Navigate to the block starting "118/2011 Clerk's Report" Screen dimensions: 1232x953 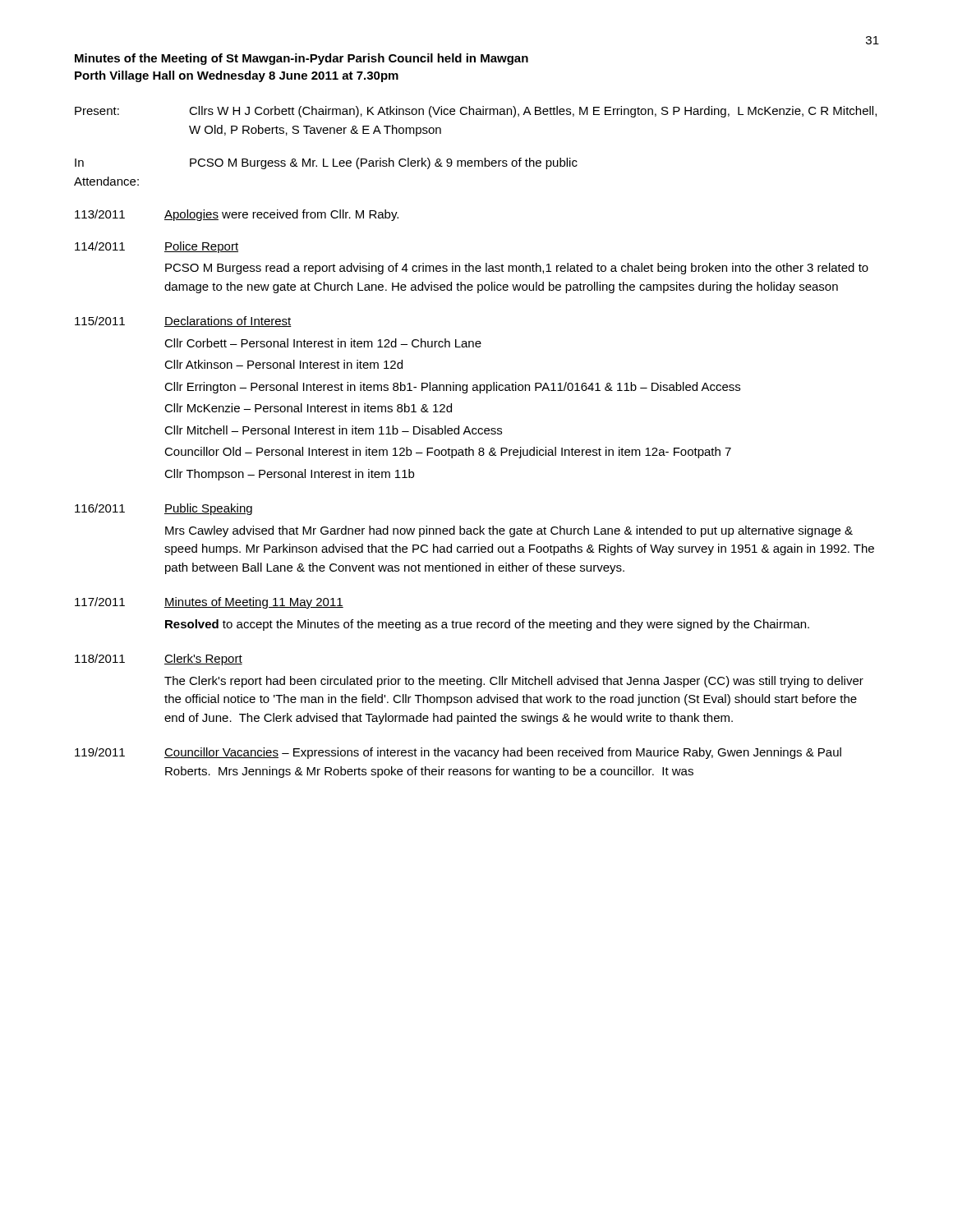(476, 690)
